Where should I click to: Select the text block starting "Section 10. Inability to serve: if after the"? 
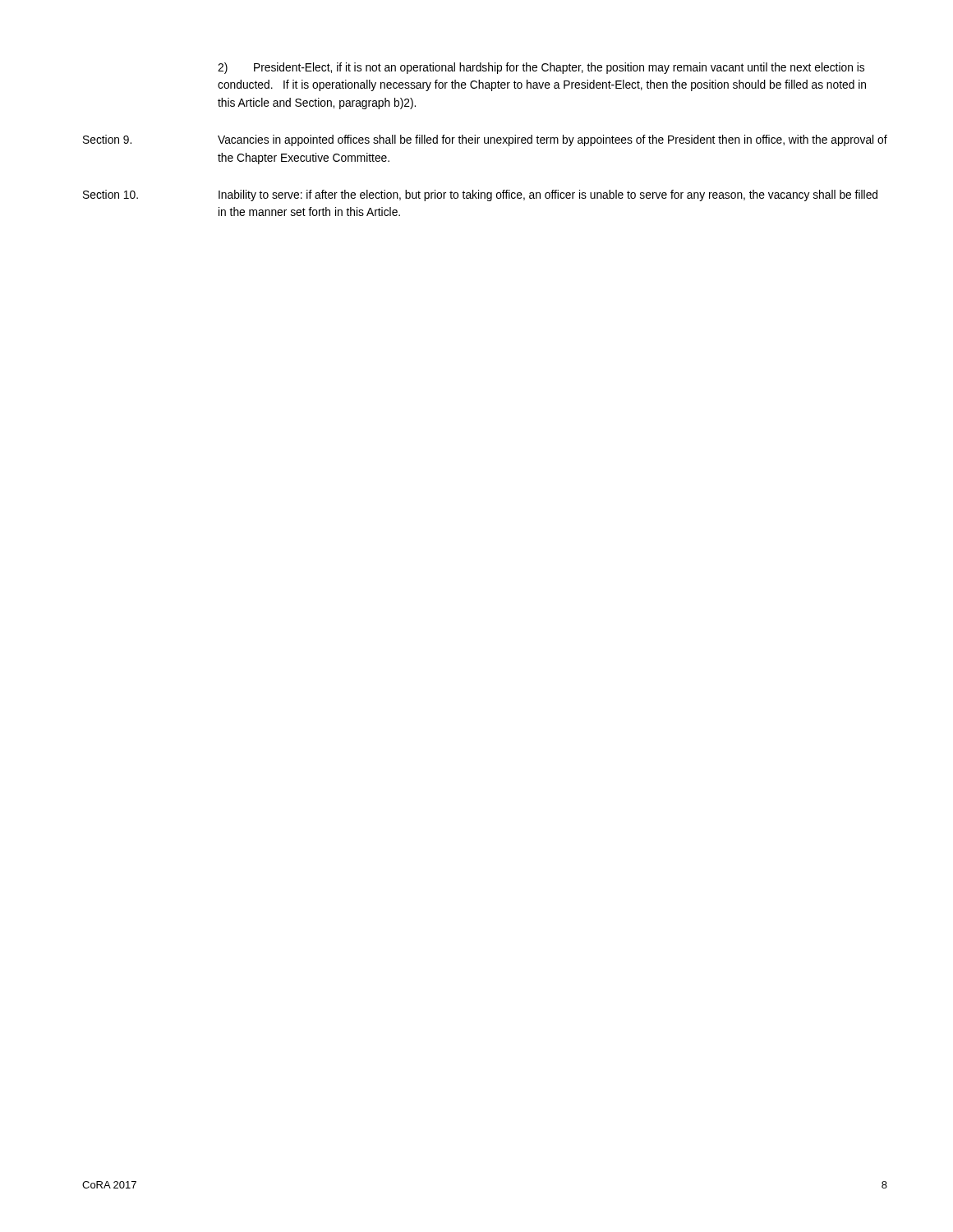pos(485,204)
